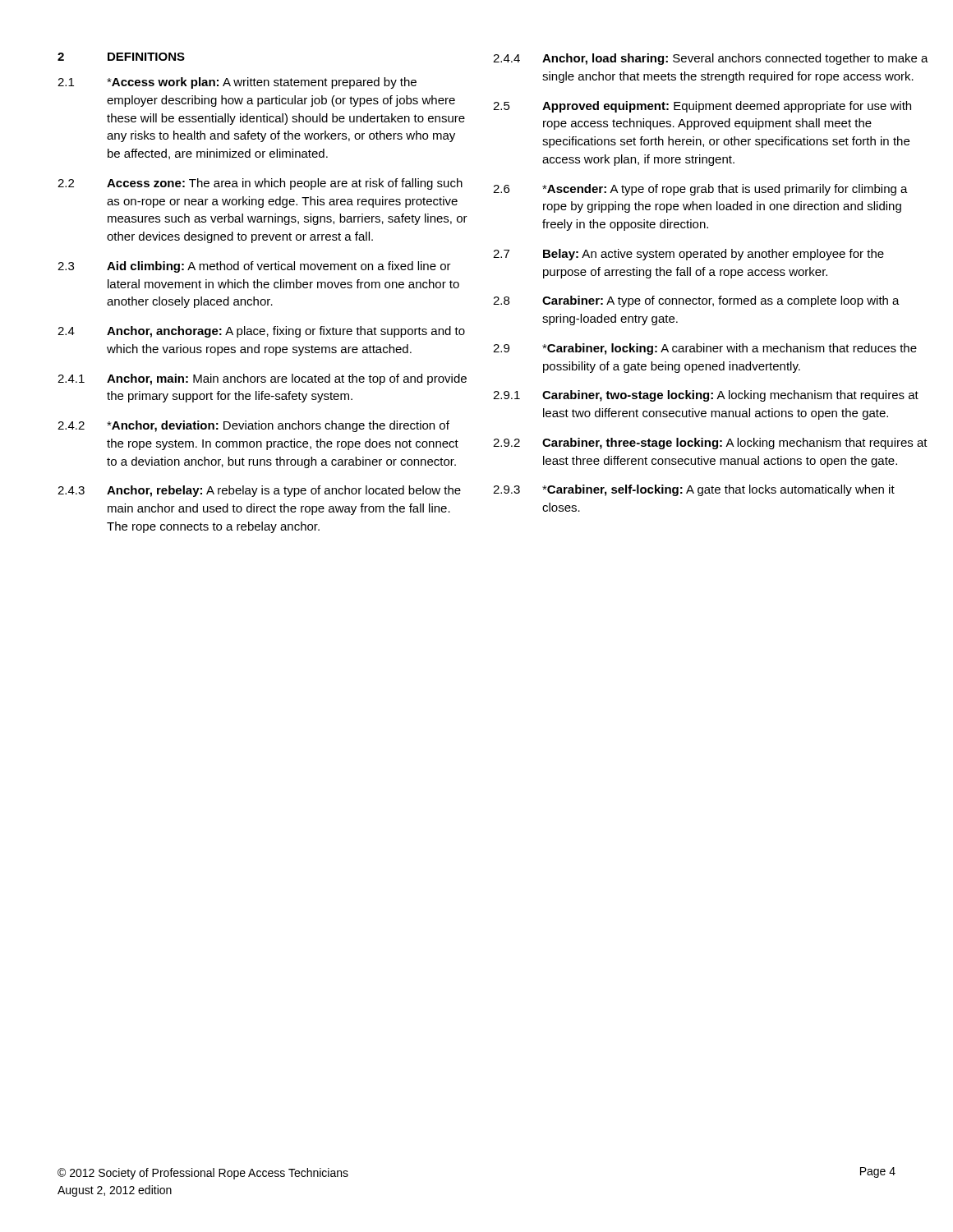This screenshot has height=1232, width=953.
Task: Where is the passage that starts "2.4.4 Anchor, load sharing: Several anchors"?
Action: click(711, 67)
